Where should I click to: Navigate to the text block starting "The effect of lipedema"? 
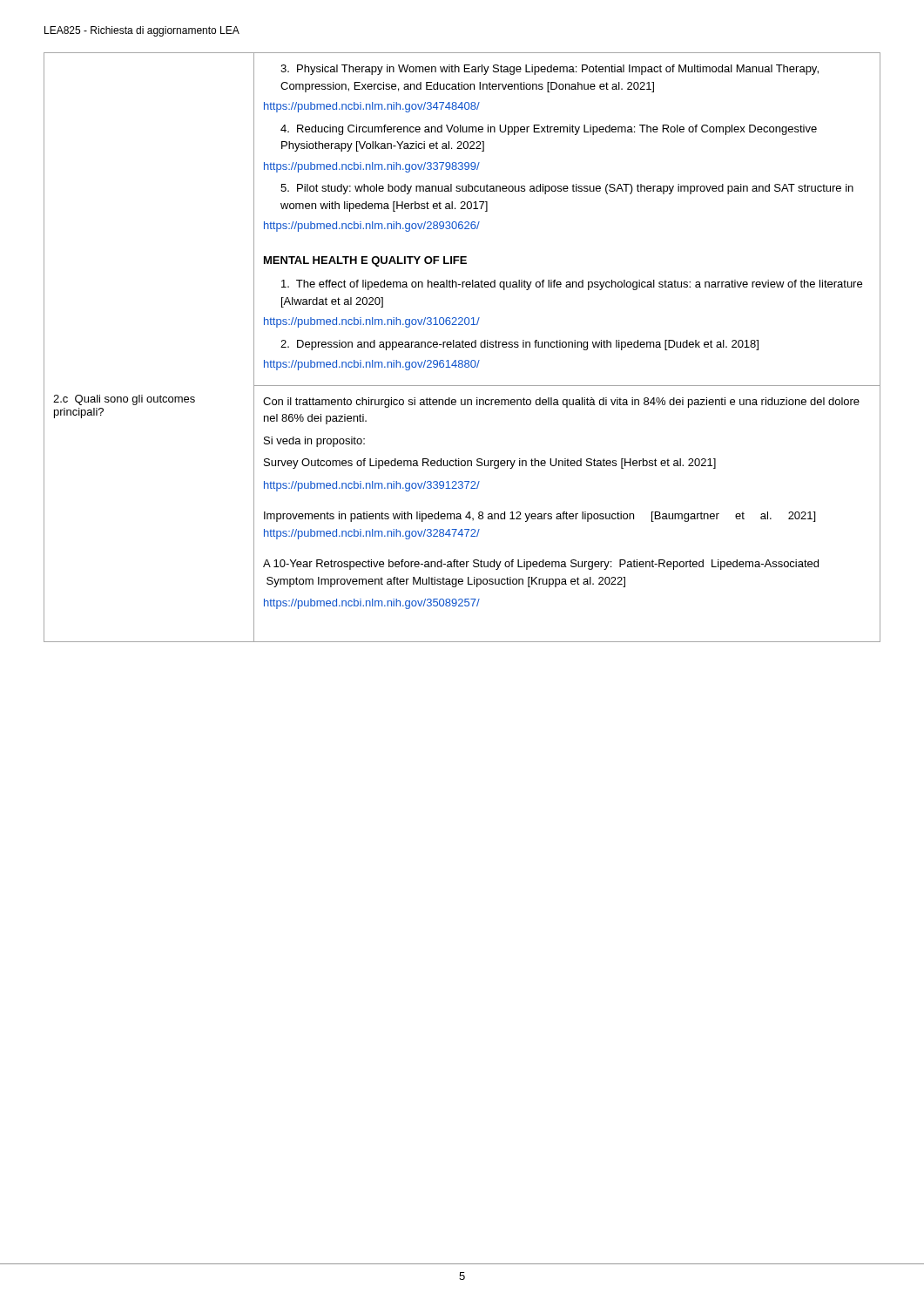point(572,292)
